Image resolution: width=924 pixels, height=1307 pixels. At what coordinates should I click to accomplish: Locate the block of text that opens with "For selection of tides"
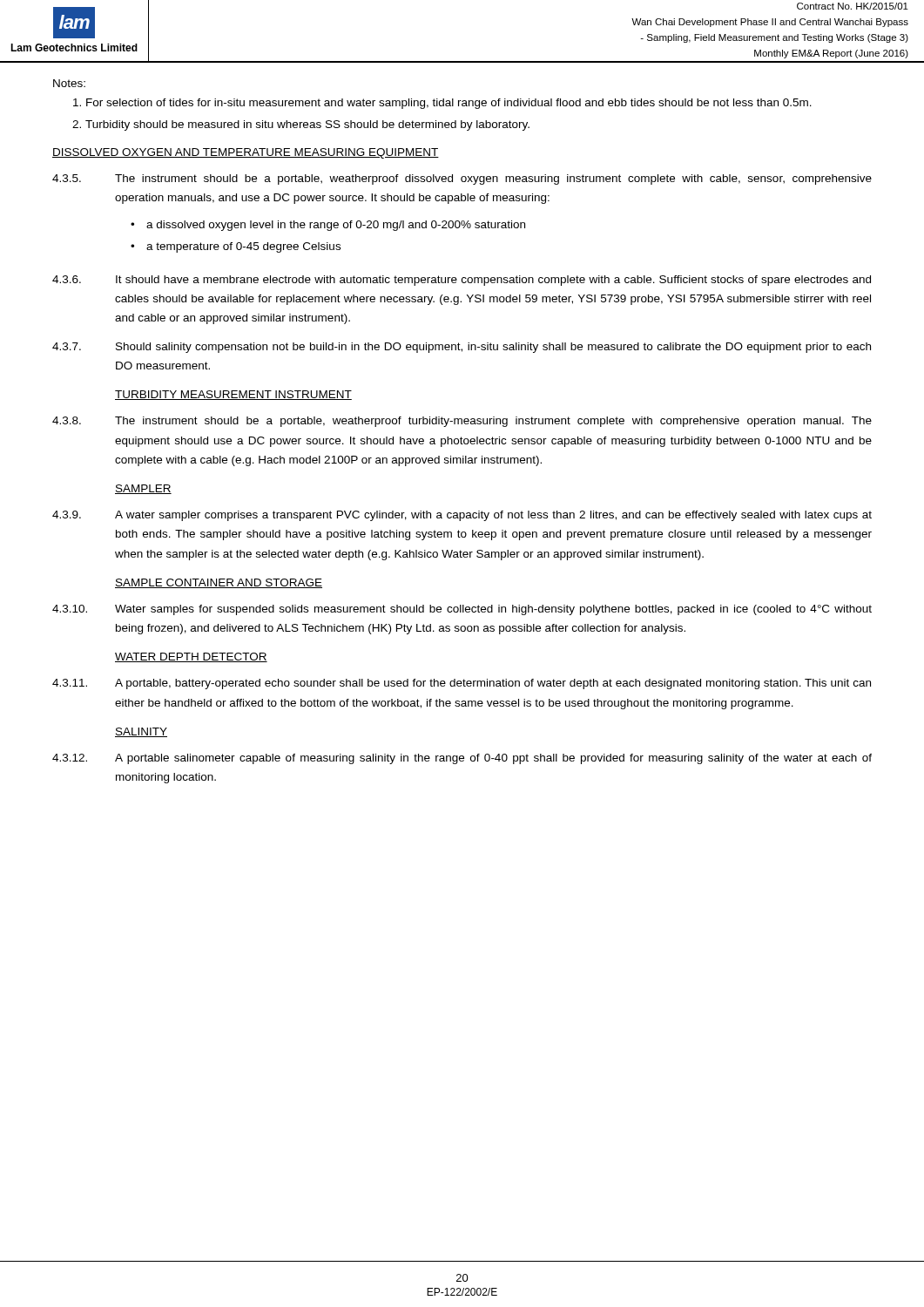(470, 103)
